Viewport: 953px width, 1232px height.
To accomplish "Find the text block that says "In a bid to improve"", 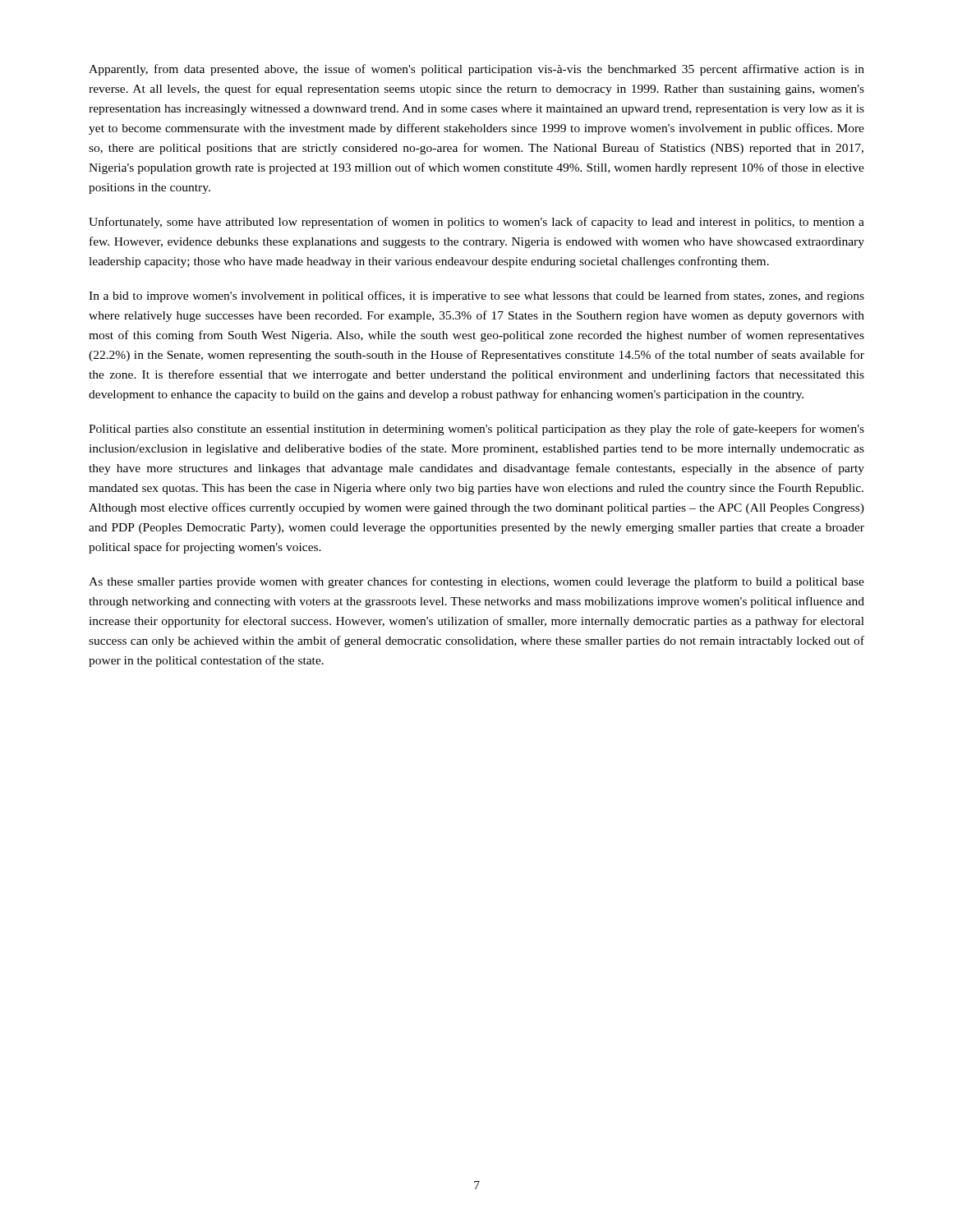I will [476, 345].
